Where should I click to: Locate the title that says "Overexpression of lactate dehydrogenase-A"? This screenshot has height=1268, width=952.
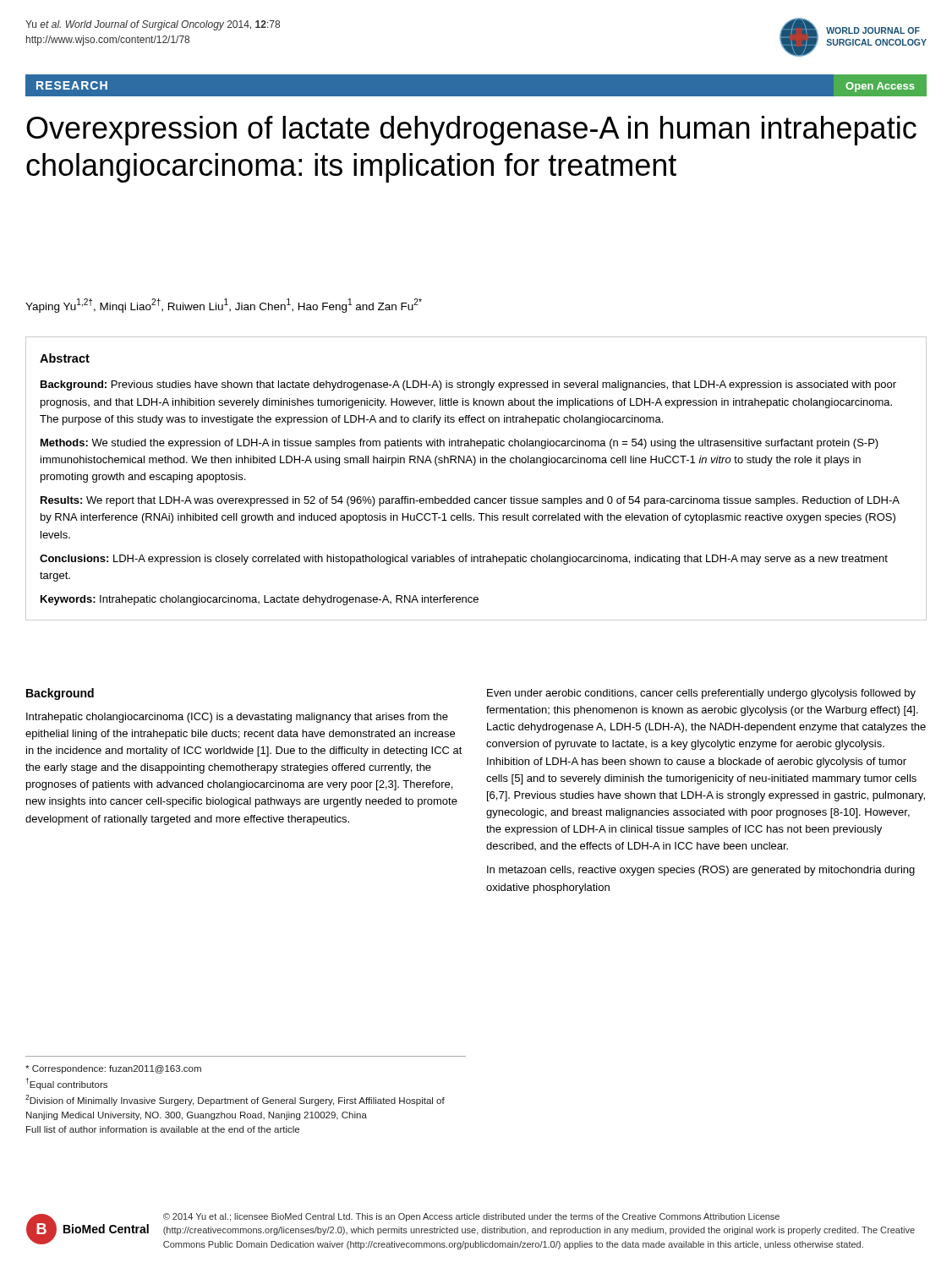(476, 147)
